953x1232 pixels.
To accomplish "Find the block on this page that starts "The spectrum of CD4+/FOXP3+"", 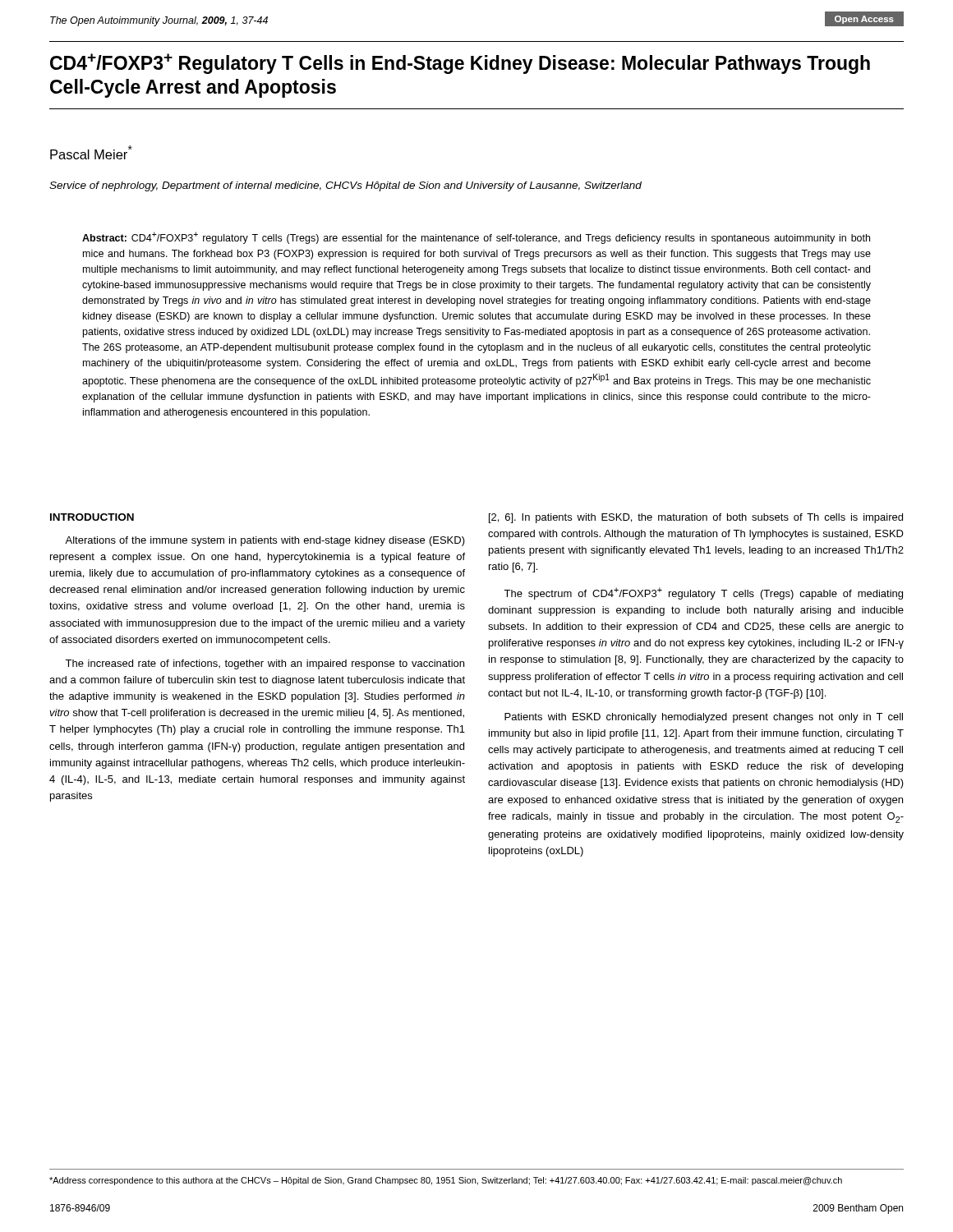I will tap(696, 642).
